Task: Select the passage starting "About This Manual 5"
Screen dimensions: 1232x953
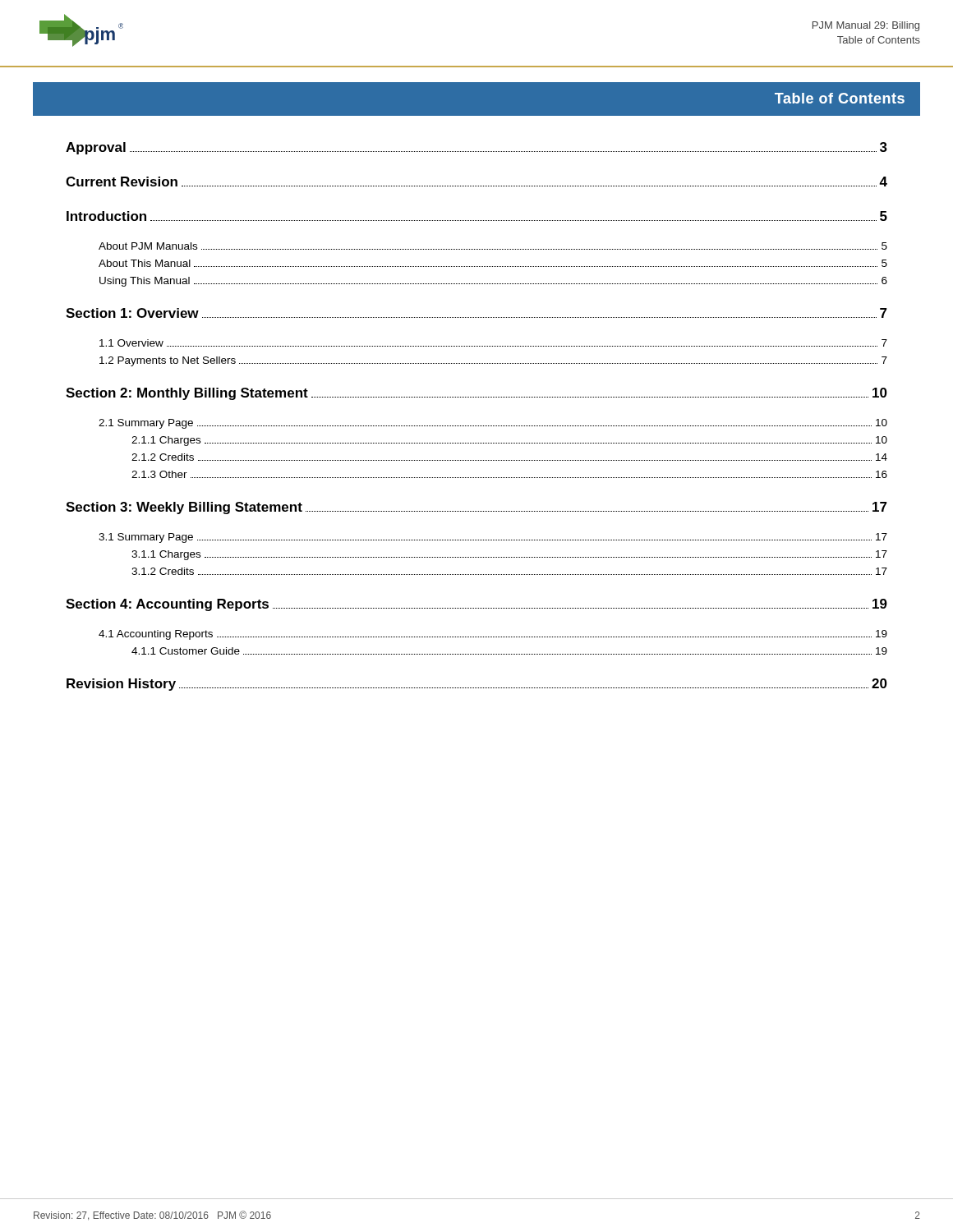Action: point(493,263)
